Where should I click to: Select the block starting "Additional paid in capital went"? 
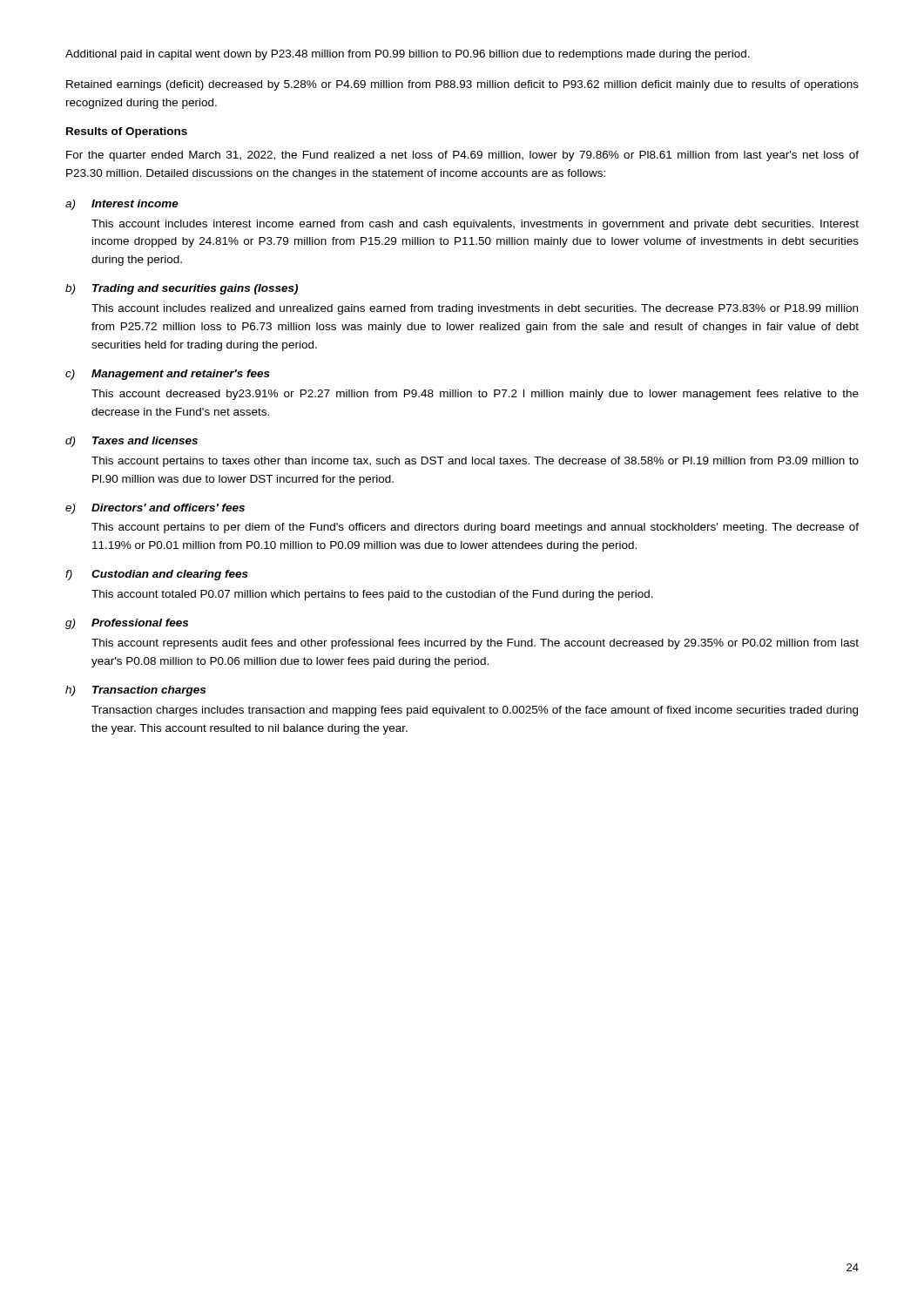pos(408,54)
